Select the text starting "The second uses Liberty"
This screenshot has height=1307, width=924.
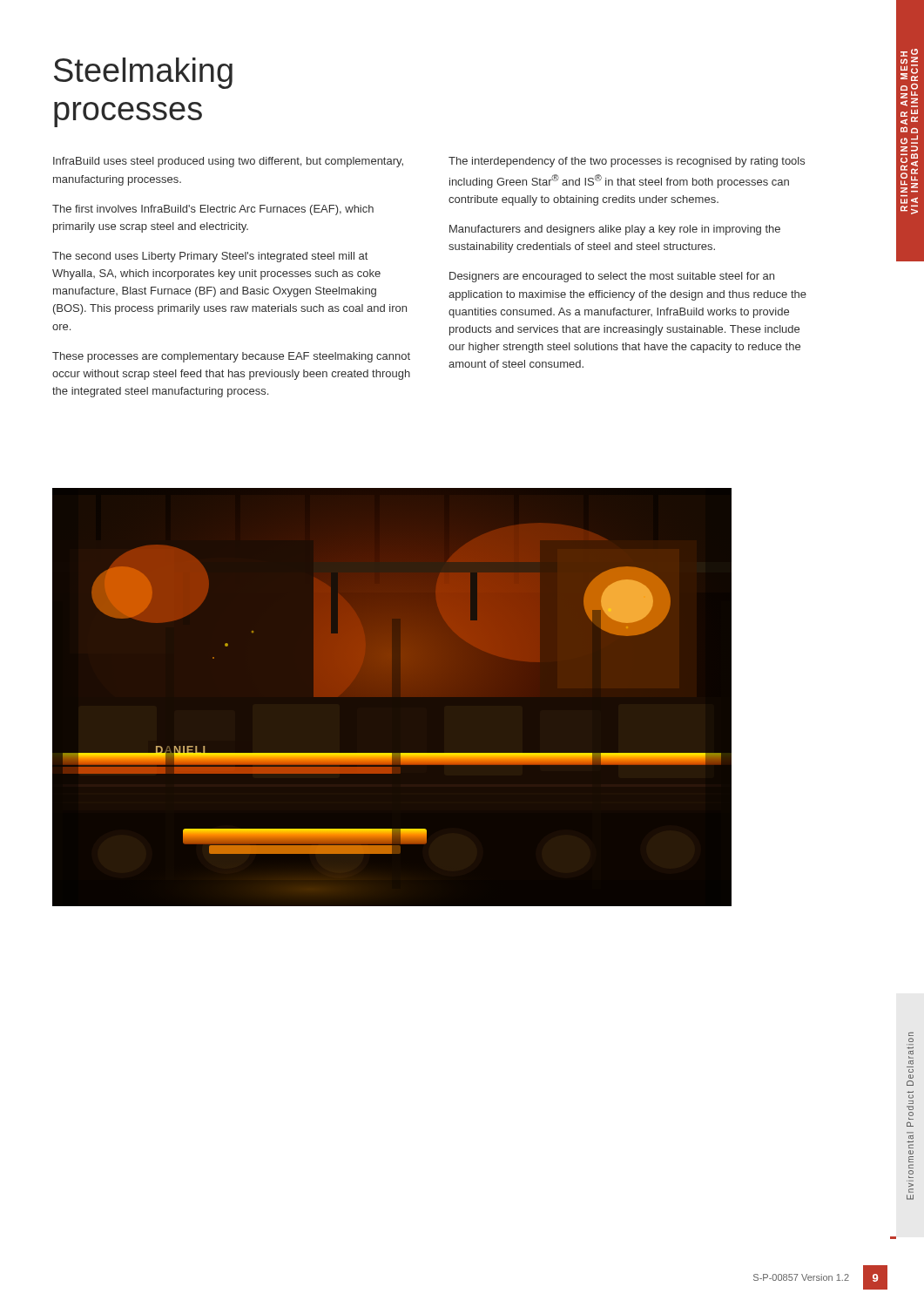pyautogui.click(x=230, y=291)
